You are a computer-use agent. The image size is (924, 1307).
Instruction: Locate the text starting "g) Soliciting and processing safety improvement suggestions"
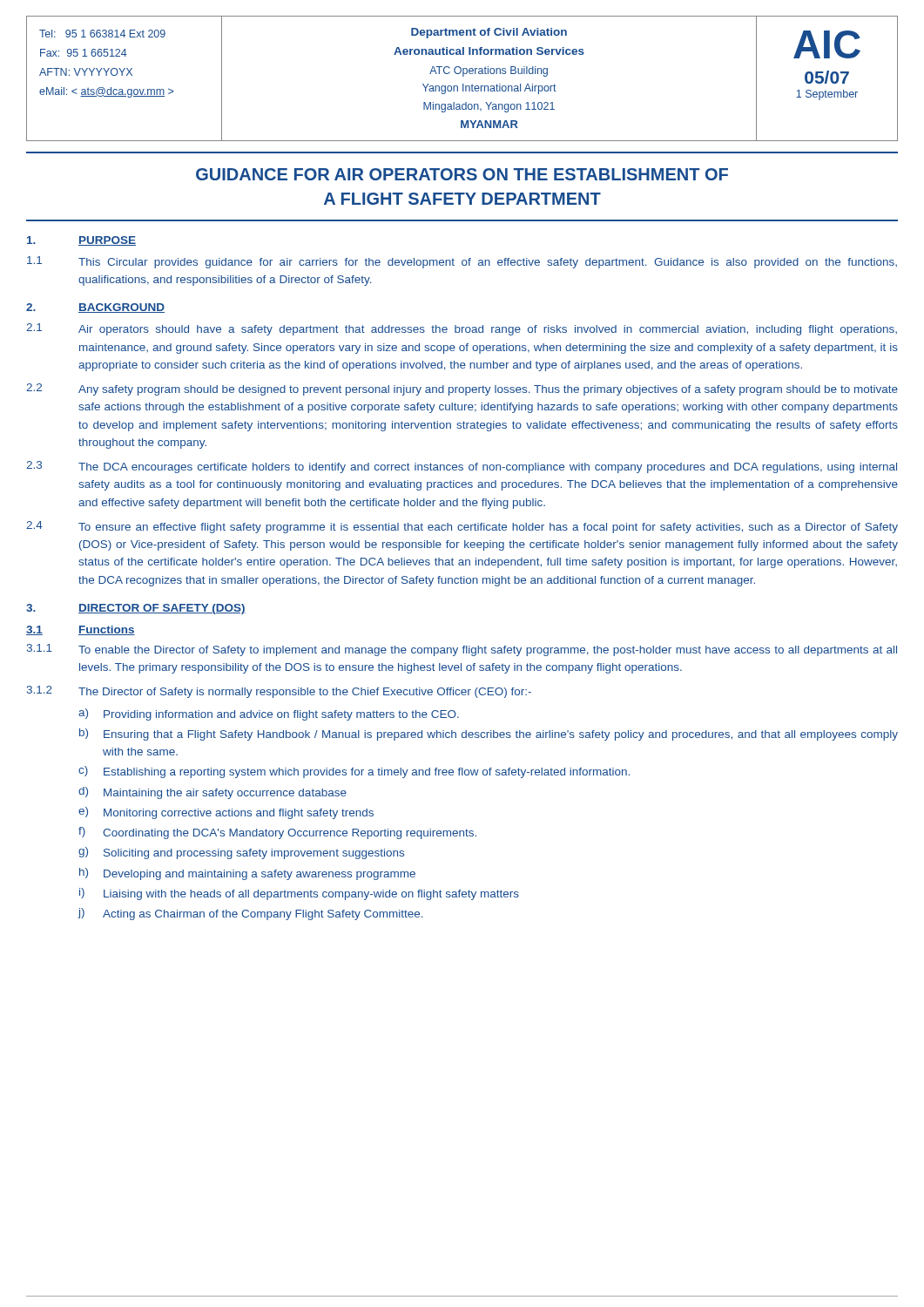click(x=241, y=853)
